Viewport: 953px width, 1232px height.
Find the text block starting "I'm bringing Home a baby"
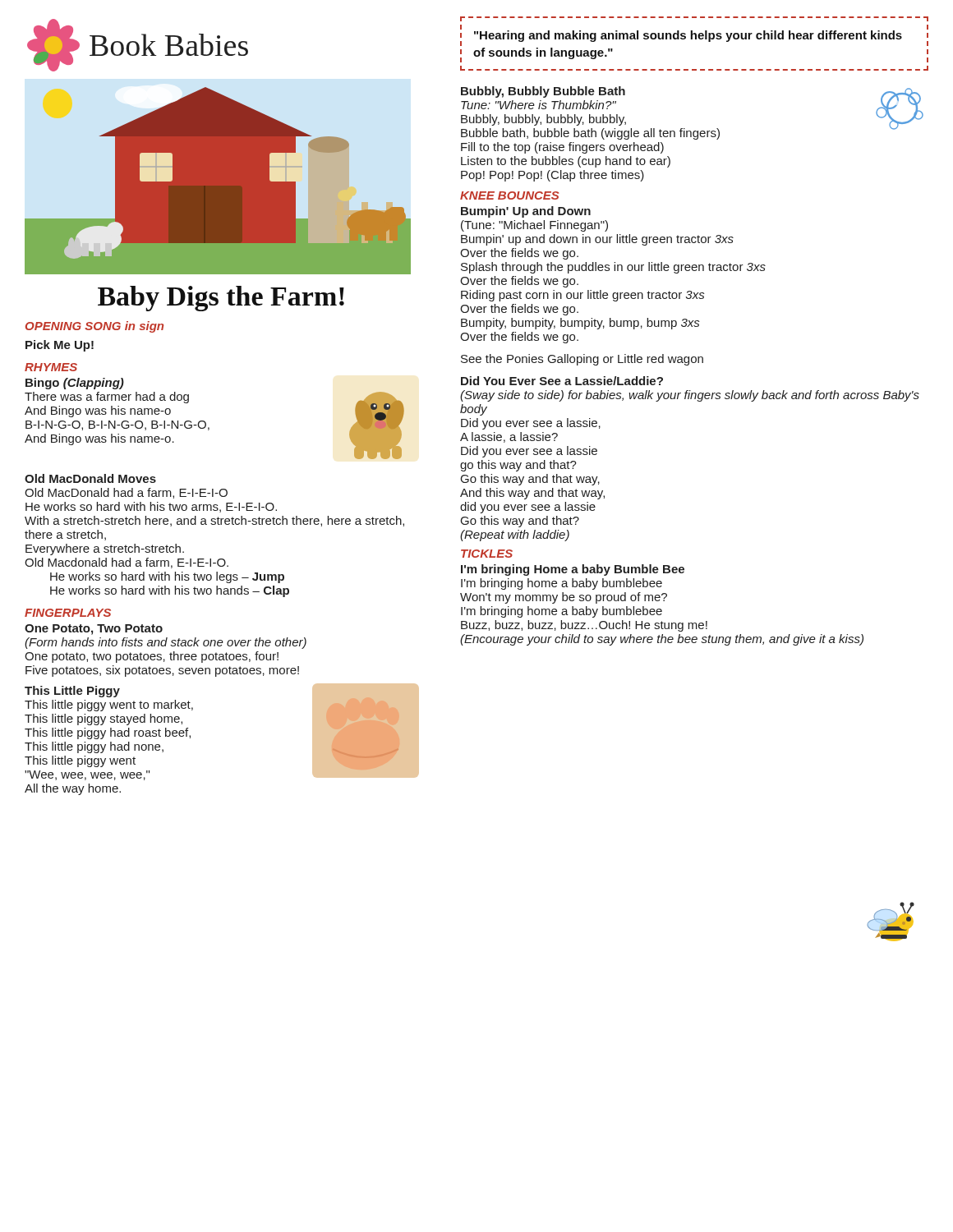(662, 604)
